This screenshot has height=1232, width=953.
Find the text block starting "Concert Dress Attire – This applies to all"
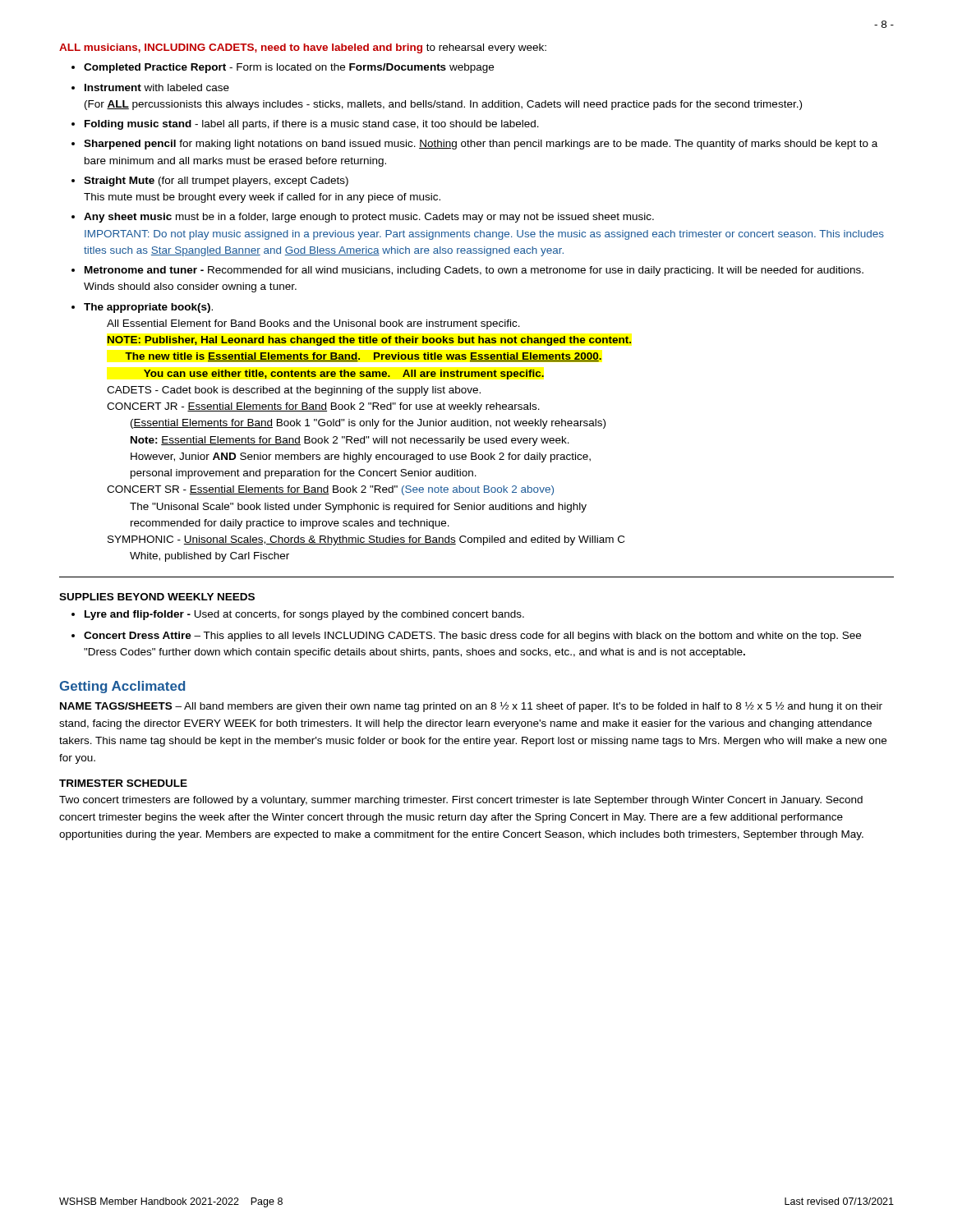click(473, 643)
